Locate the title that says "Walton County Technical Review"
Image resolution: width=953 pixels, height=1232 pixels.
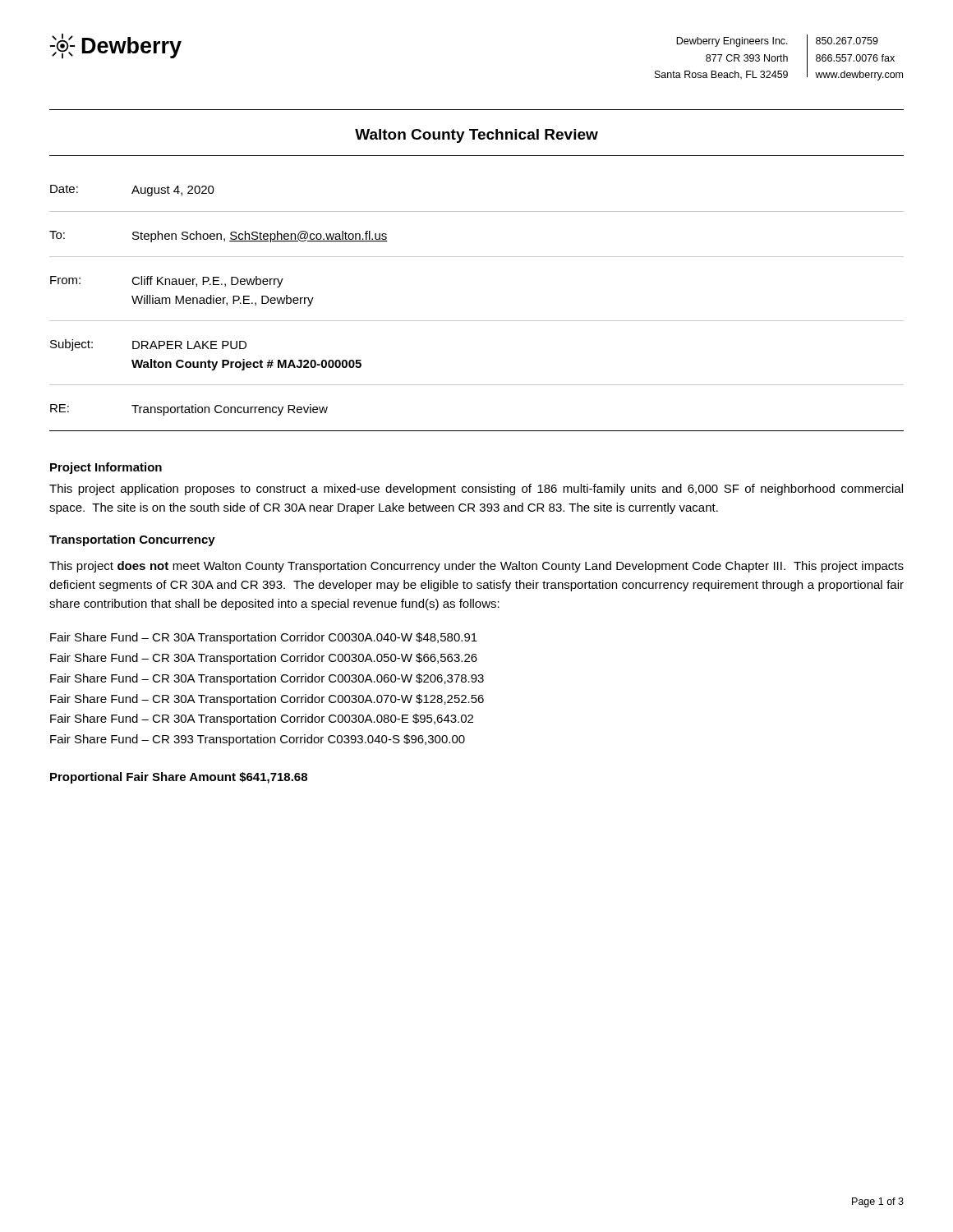tap(476, 134)
